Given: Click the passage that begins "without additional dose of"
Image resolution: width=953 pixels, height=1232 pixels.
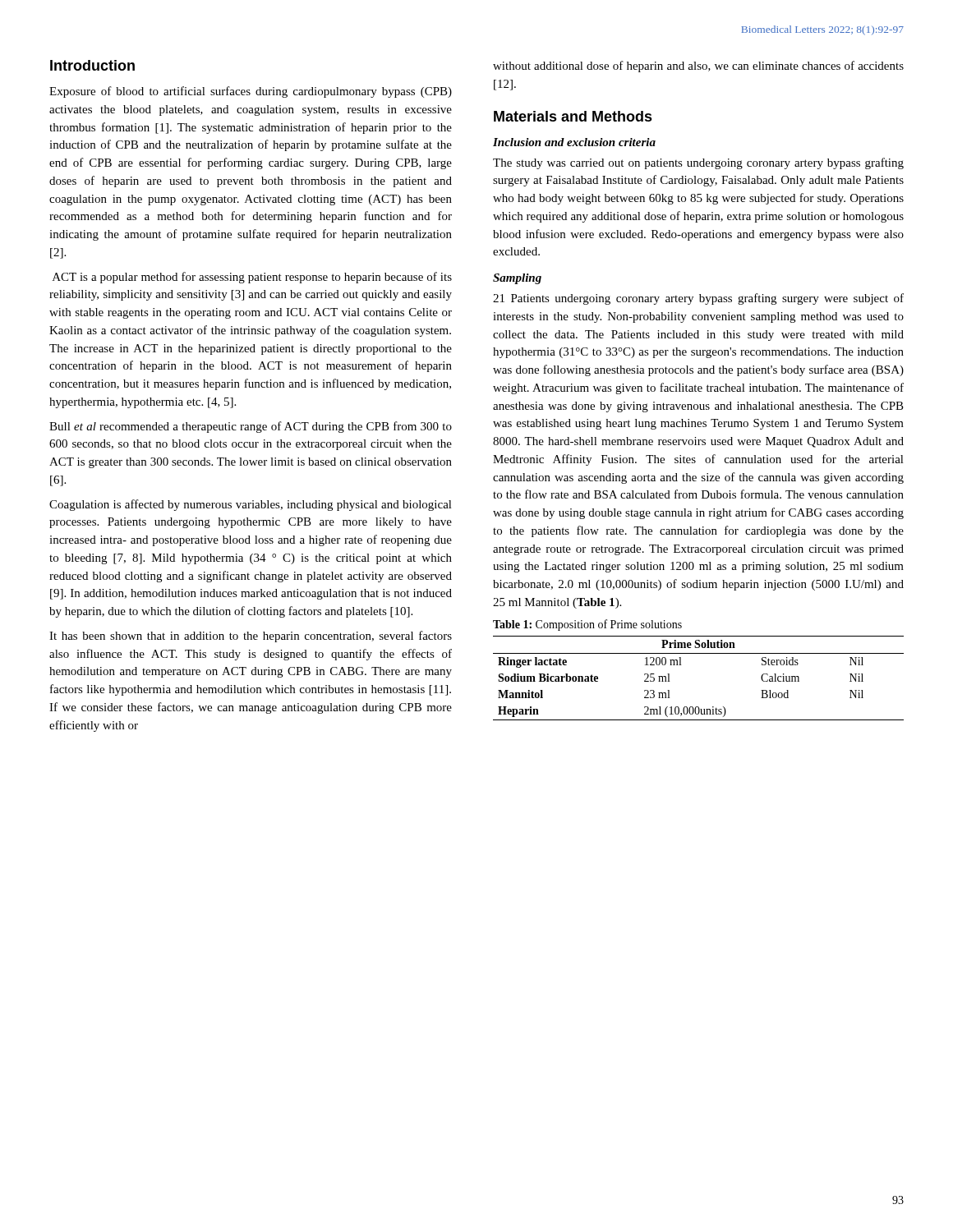Looking at the screenshot, I should pos(698,75).
